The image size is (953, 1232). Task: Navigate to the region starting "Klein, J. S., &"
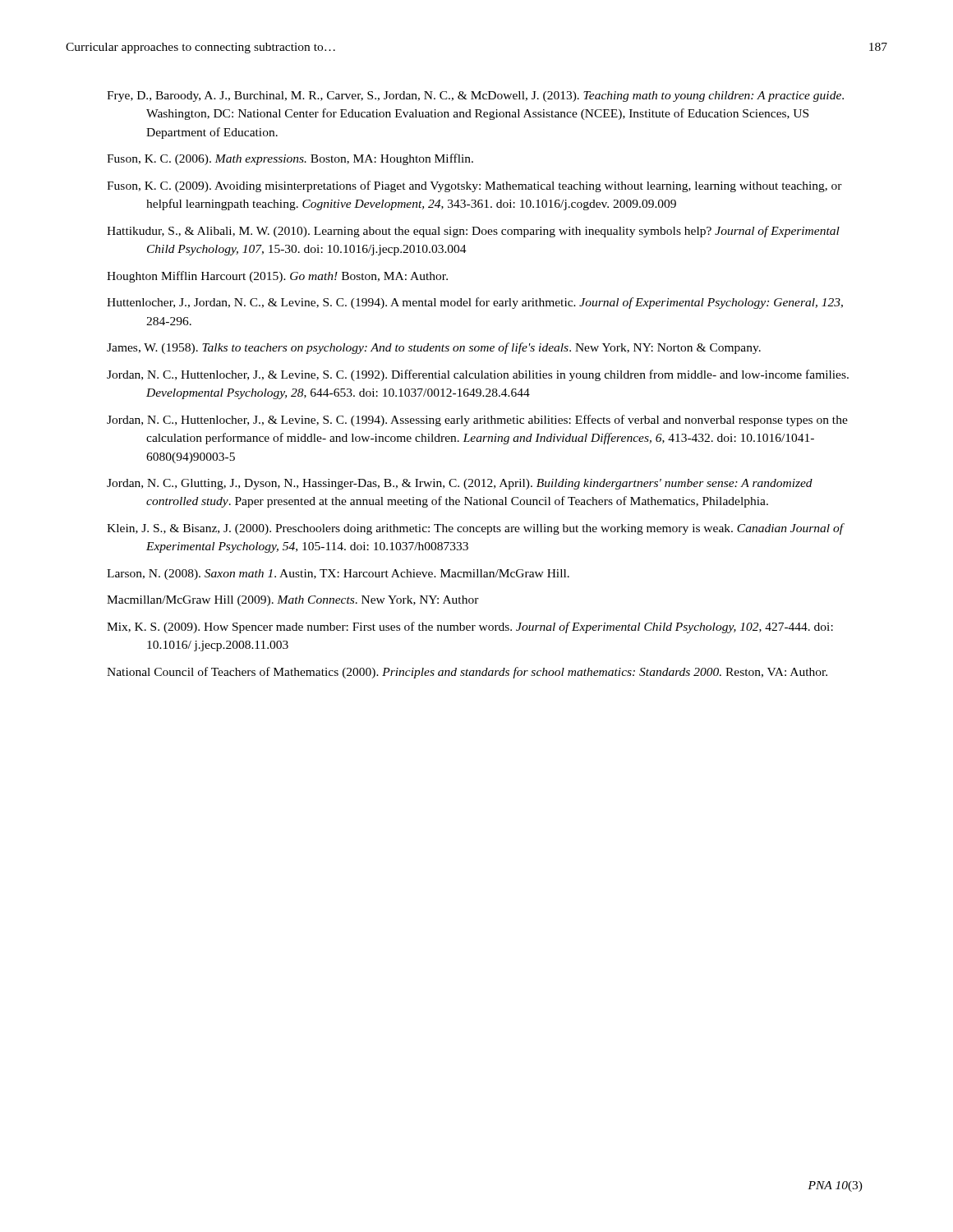(475, 537)
